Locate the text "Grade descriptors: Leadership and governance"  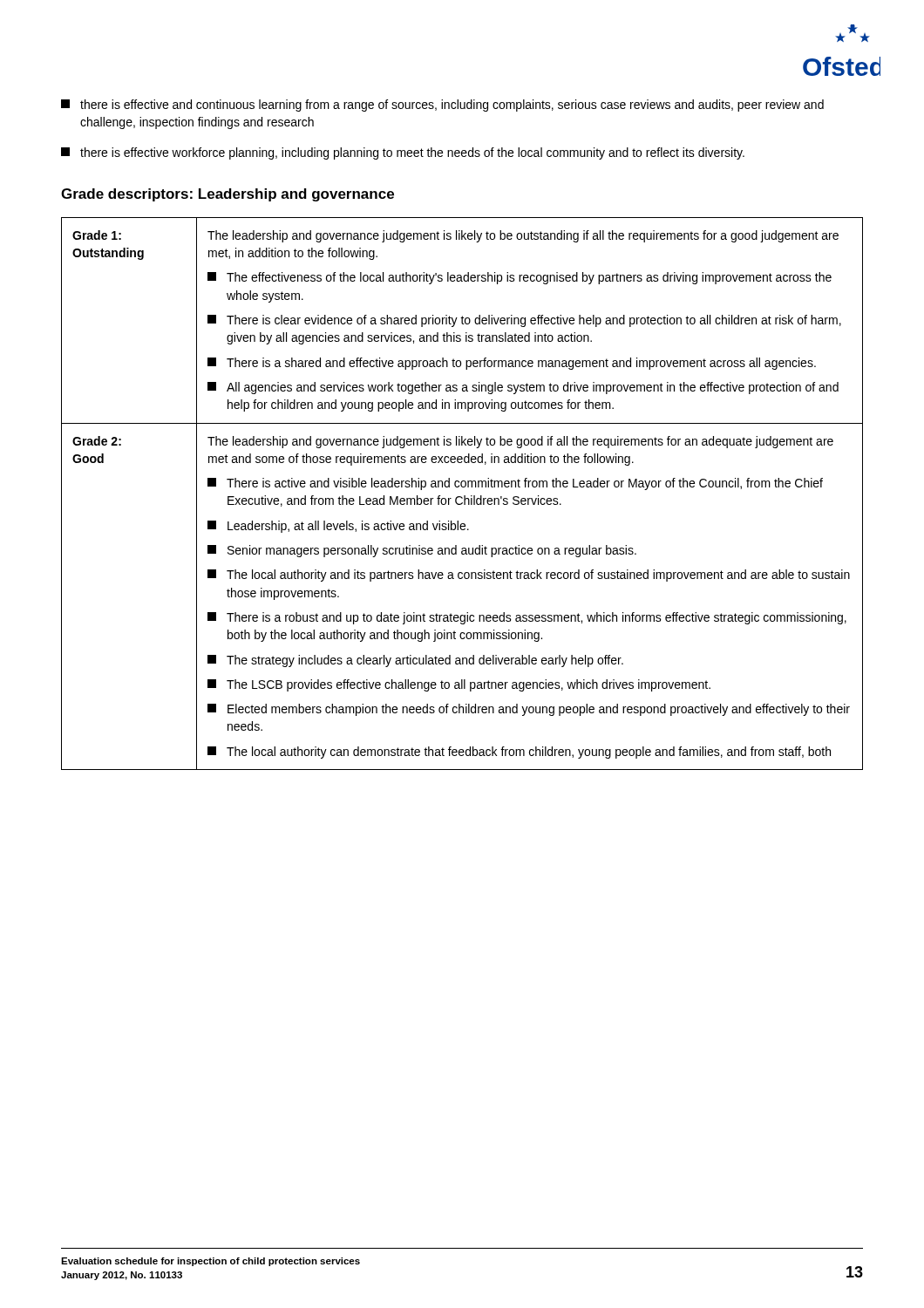(x=228, y=194)
